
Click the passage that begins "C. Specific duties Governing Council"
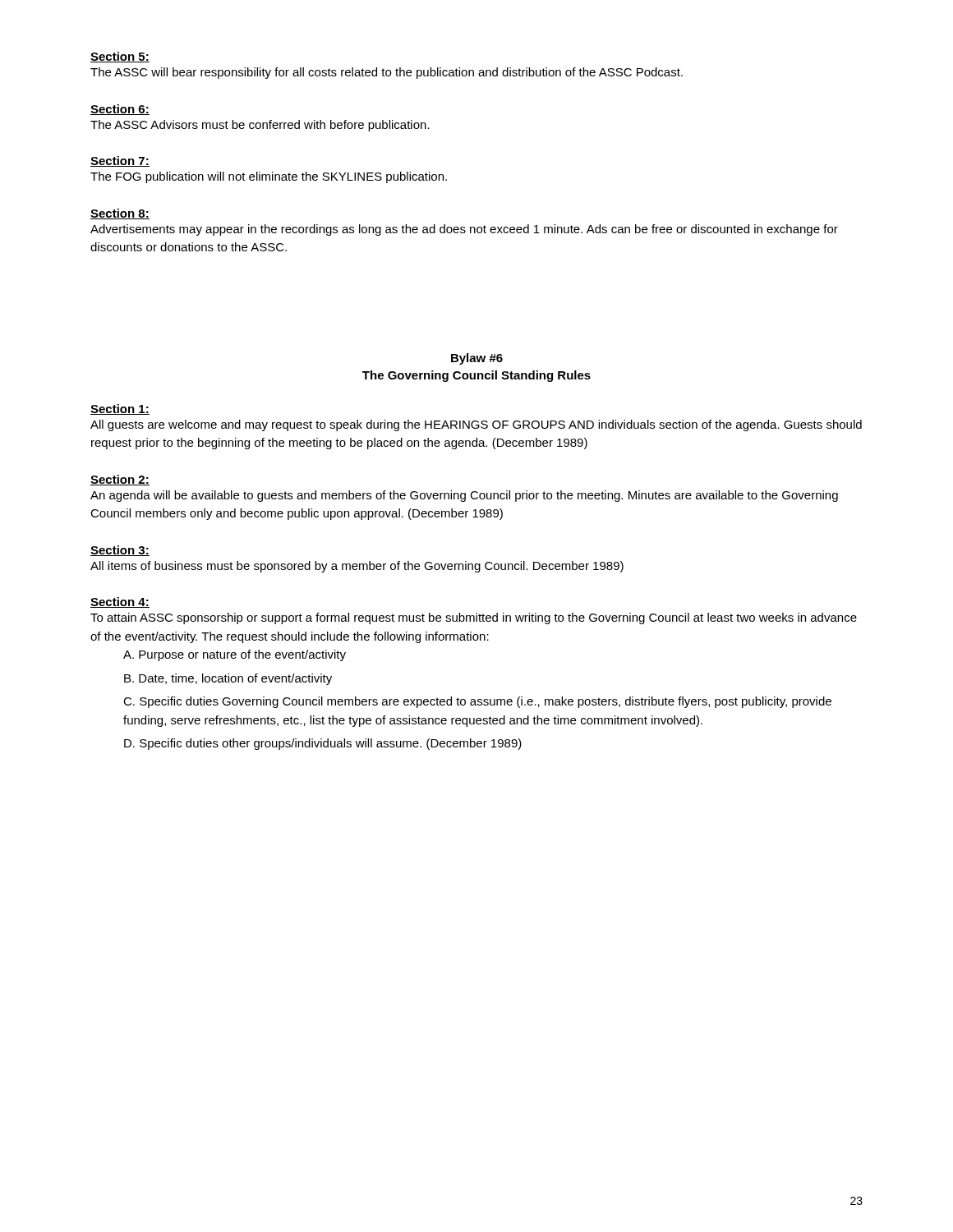coord(478,710)
